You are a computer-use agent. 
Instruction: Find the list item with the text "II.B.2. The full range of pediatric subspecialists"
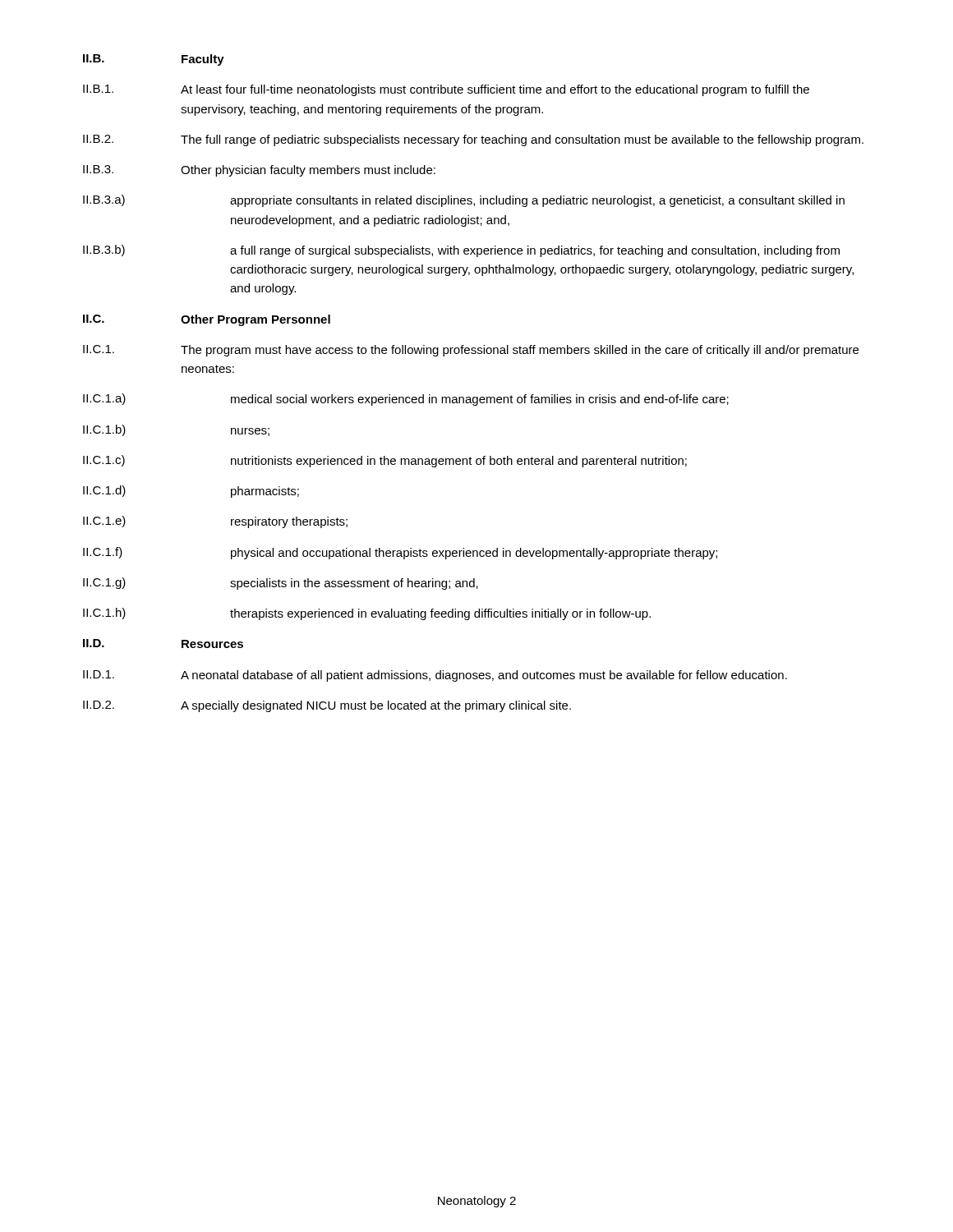click(476, 139)
